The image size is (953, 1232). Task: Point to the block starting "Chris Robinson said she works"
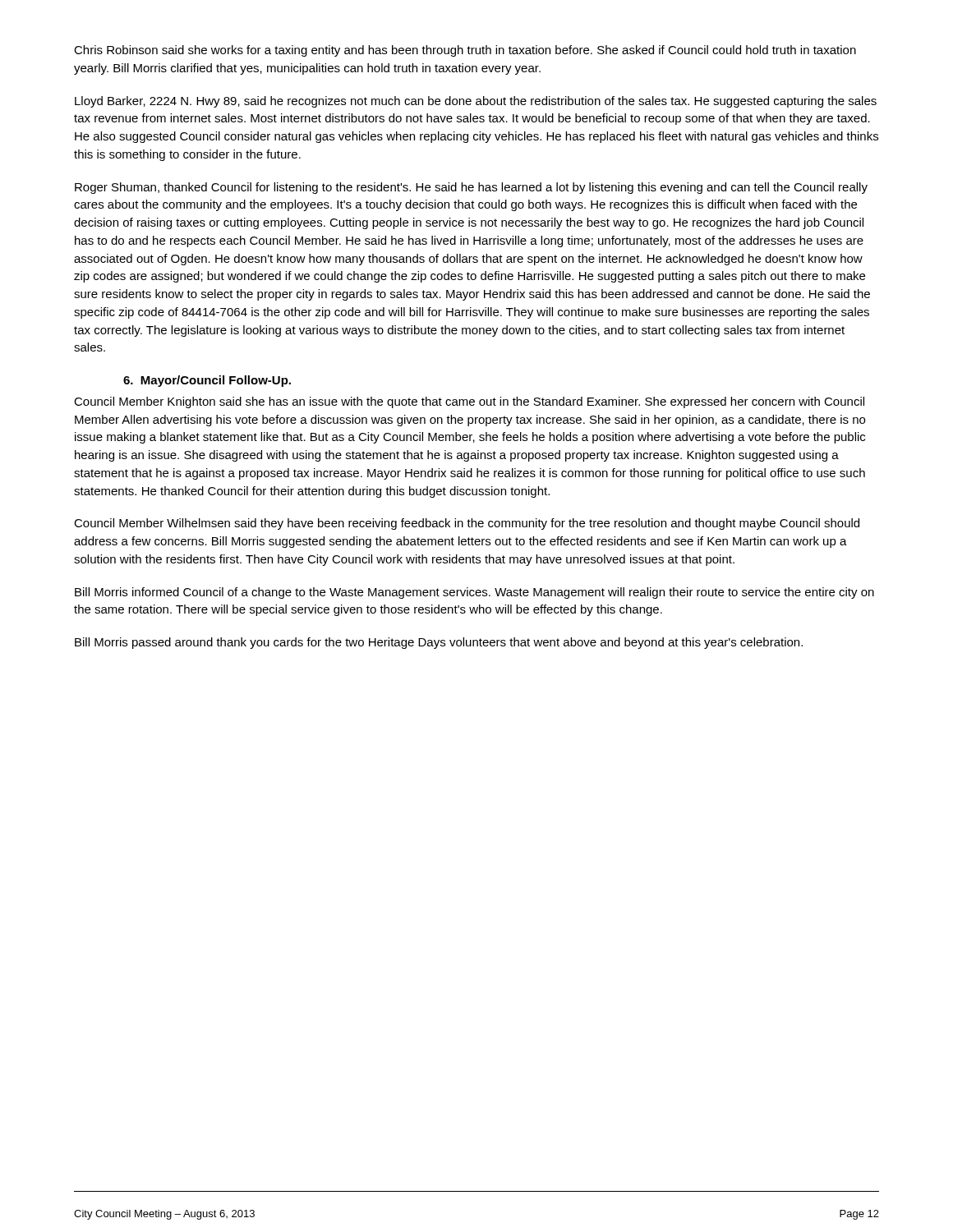[x=465, y=59]
